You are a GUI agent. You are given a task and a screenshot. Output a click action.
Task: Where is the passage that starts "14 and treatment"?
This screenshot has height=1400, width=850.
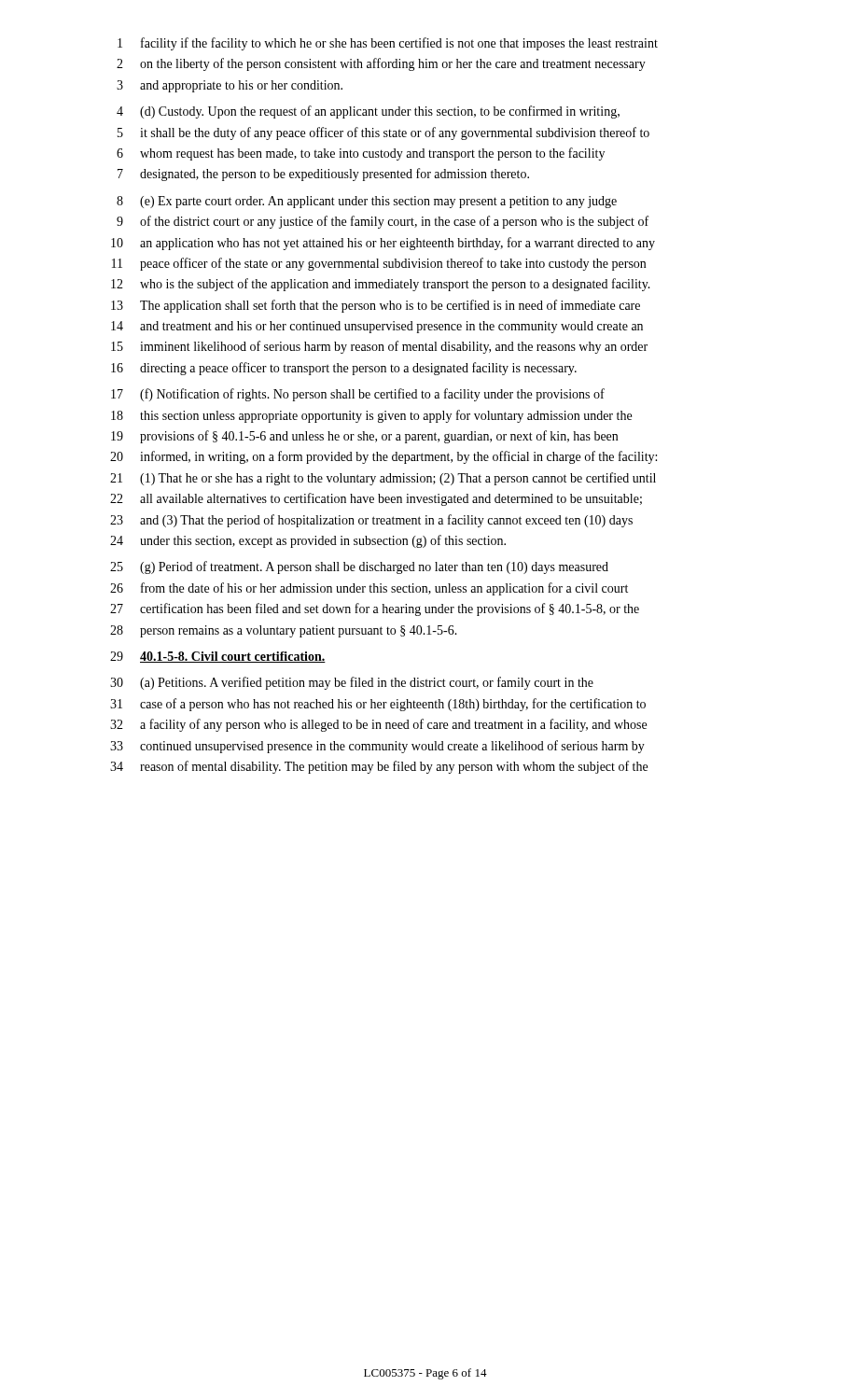click(434, 327)
